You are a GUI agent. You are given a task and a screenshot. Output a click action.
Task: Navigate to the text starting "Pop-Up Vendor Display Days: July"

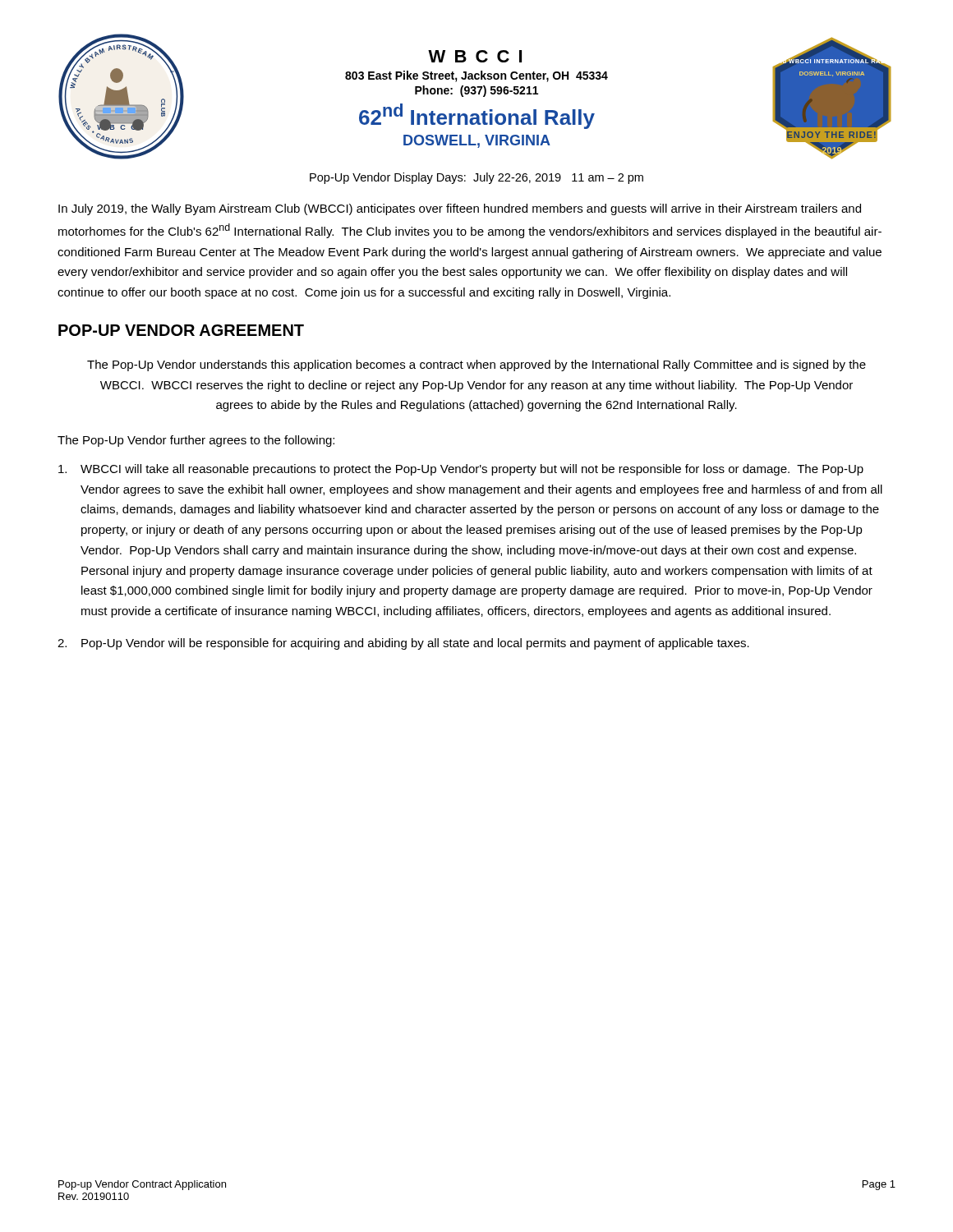[x=476, y=177]
